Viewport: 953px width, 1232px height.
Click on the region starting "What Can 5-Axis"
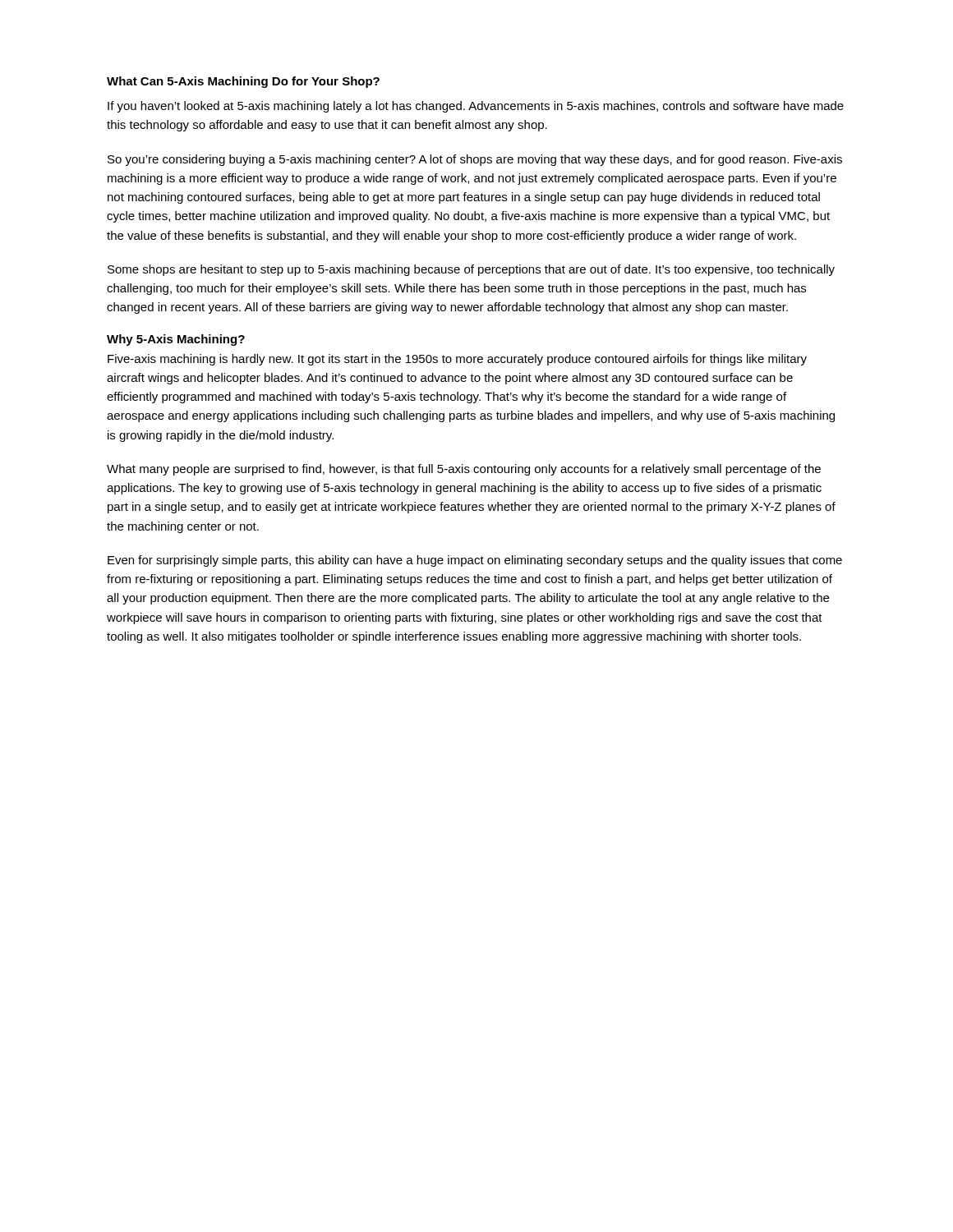pyautogui.click(x=244, y=81)
